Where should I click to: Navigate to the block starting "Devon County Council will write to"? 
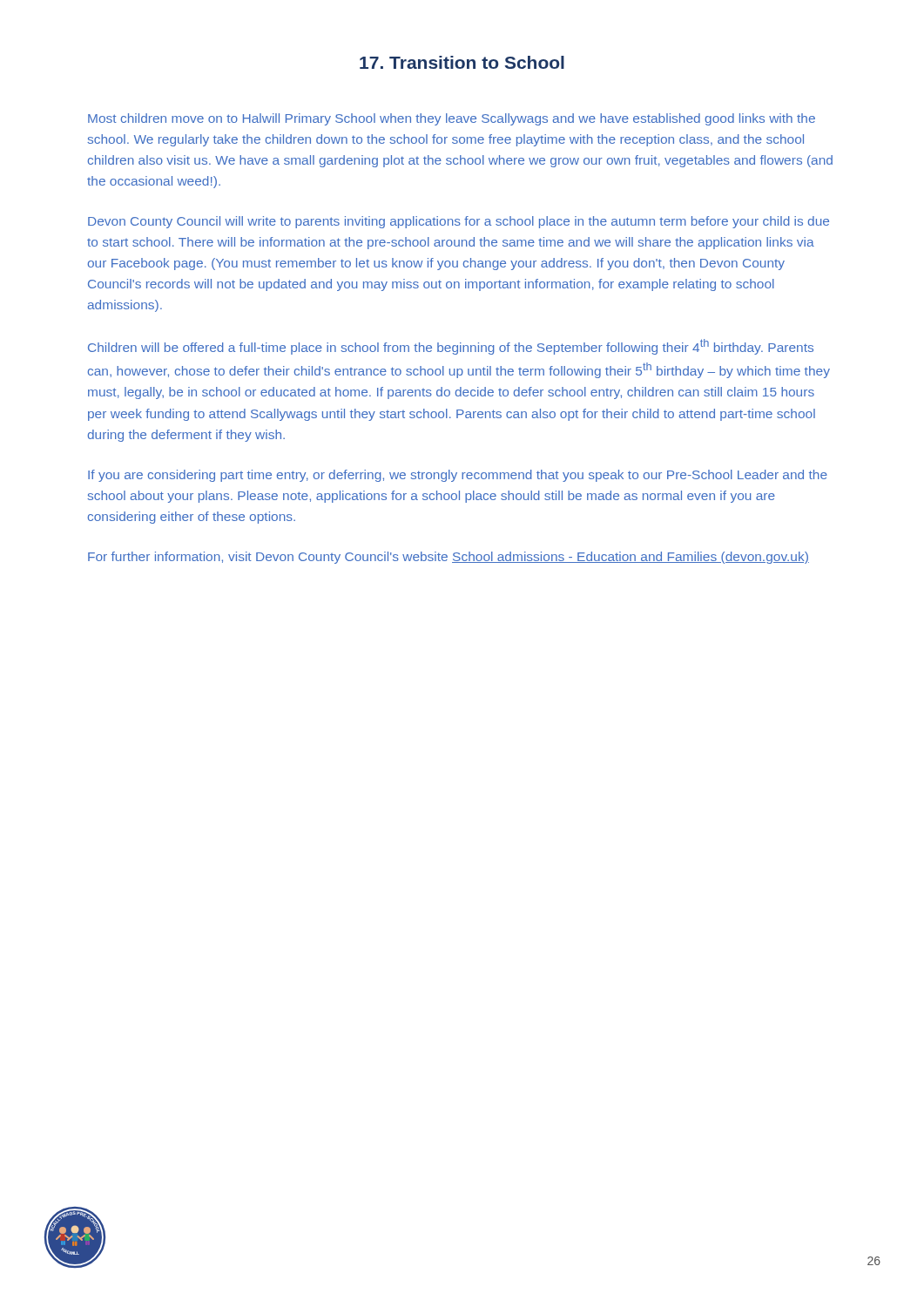click(x=459, y=263)
